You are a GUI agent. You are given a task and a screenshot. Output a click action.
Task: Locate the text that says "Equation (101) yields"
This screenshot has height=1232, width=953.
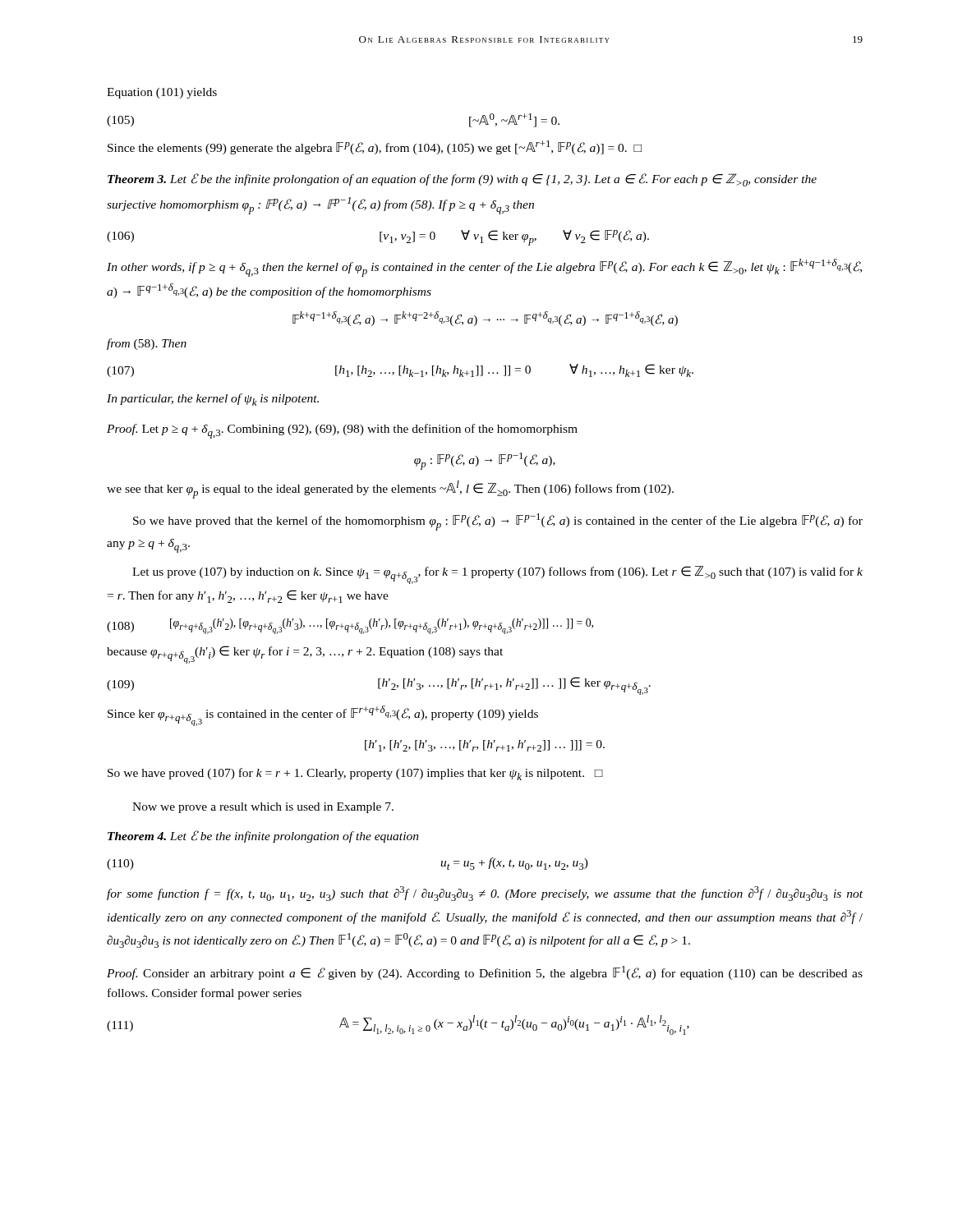click(x=162, y=92)
